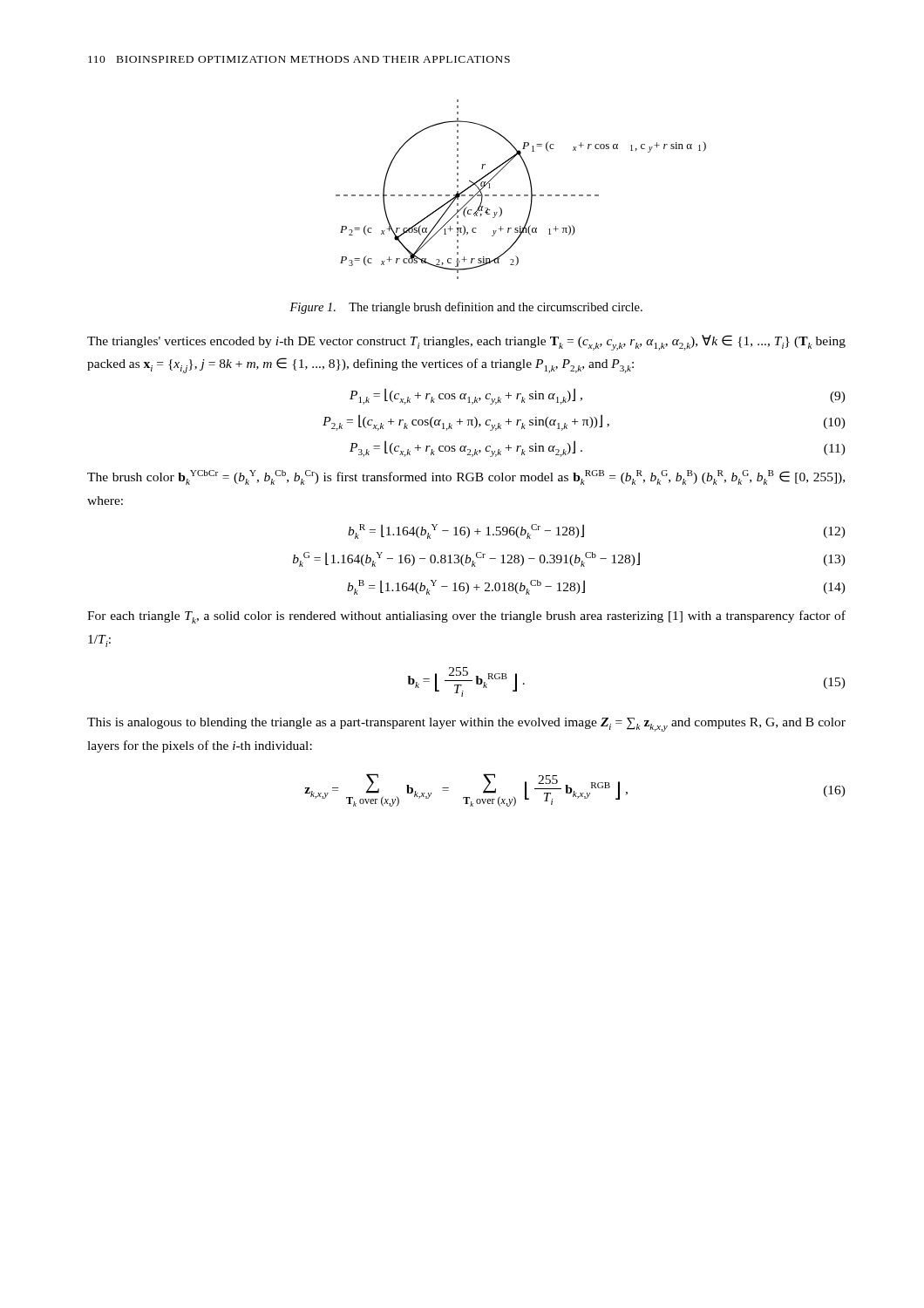
Task: Find the block starting "bk = ⌊ 255 Ti bkRGB"
Action: pyautogui.click(x=458, y=681)
